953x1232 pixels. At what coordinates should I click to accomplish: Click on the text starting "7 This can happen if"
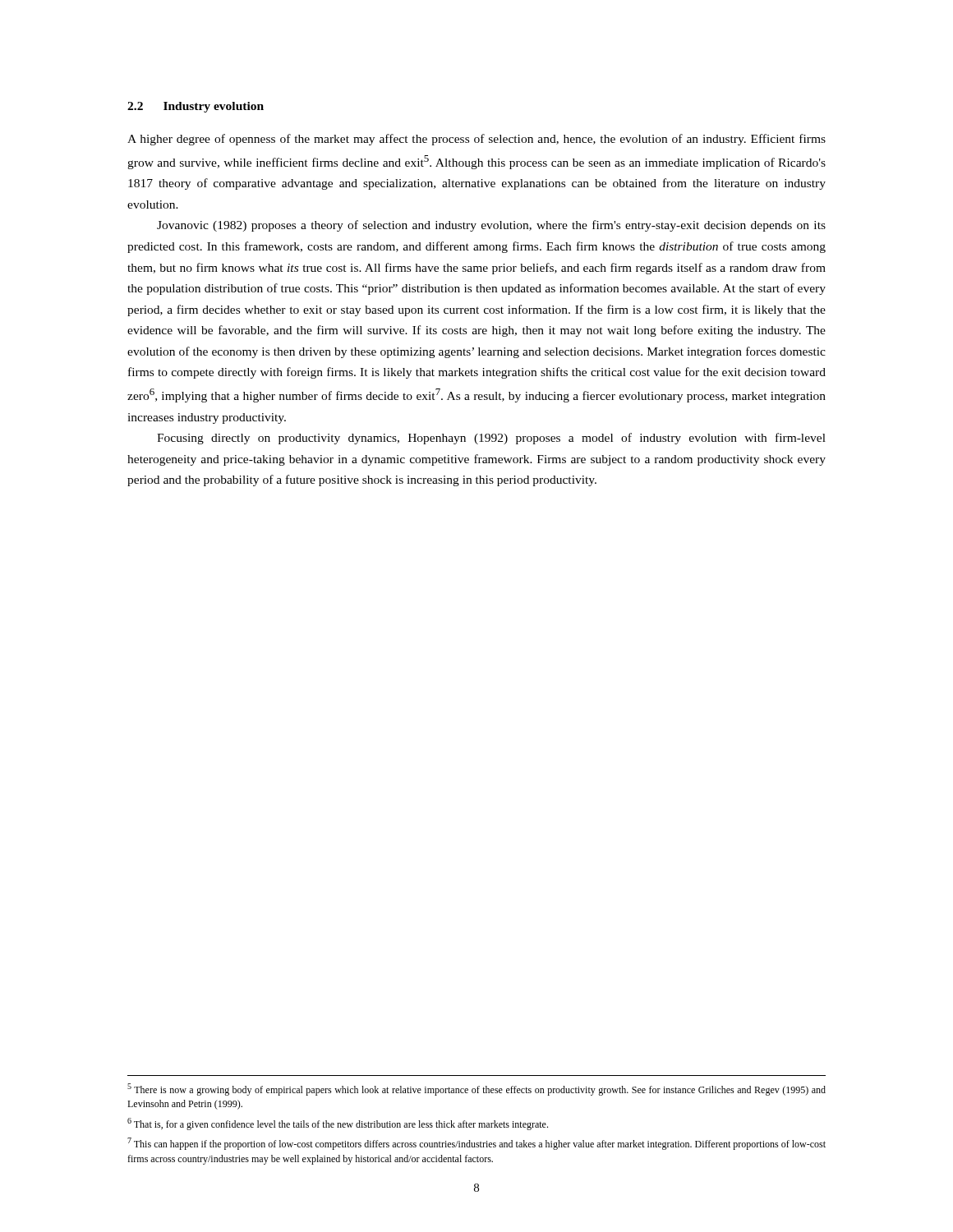[476, 1150]
